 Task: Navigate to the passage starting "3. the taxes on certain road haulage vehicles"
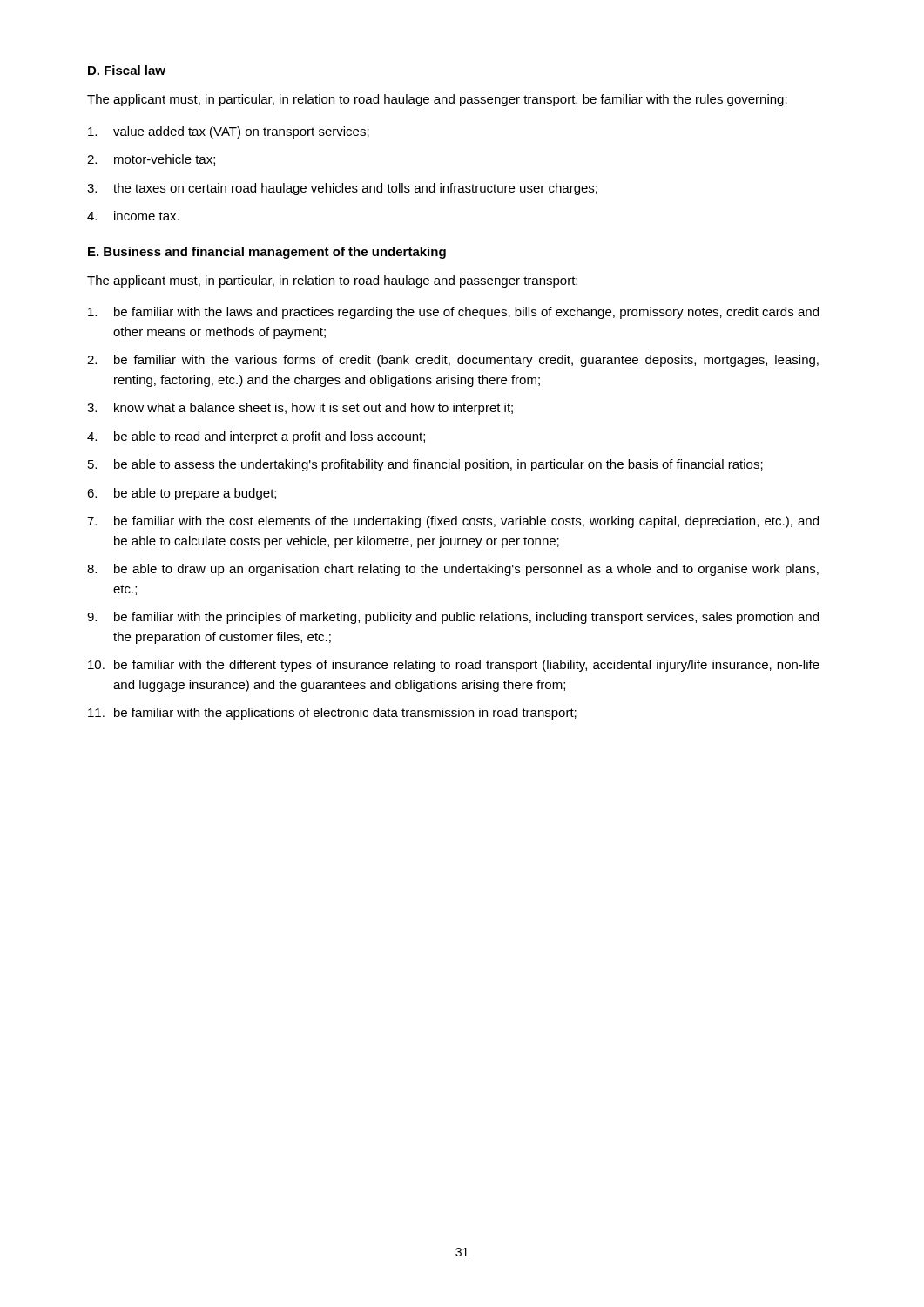(453, 188)
